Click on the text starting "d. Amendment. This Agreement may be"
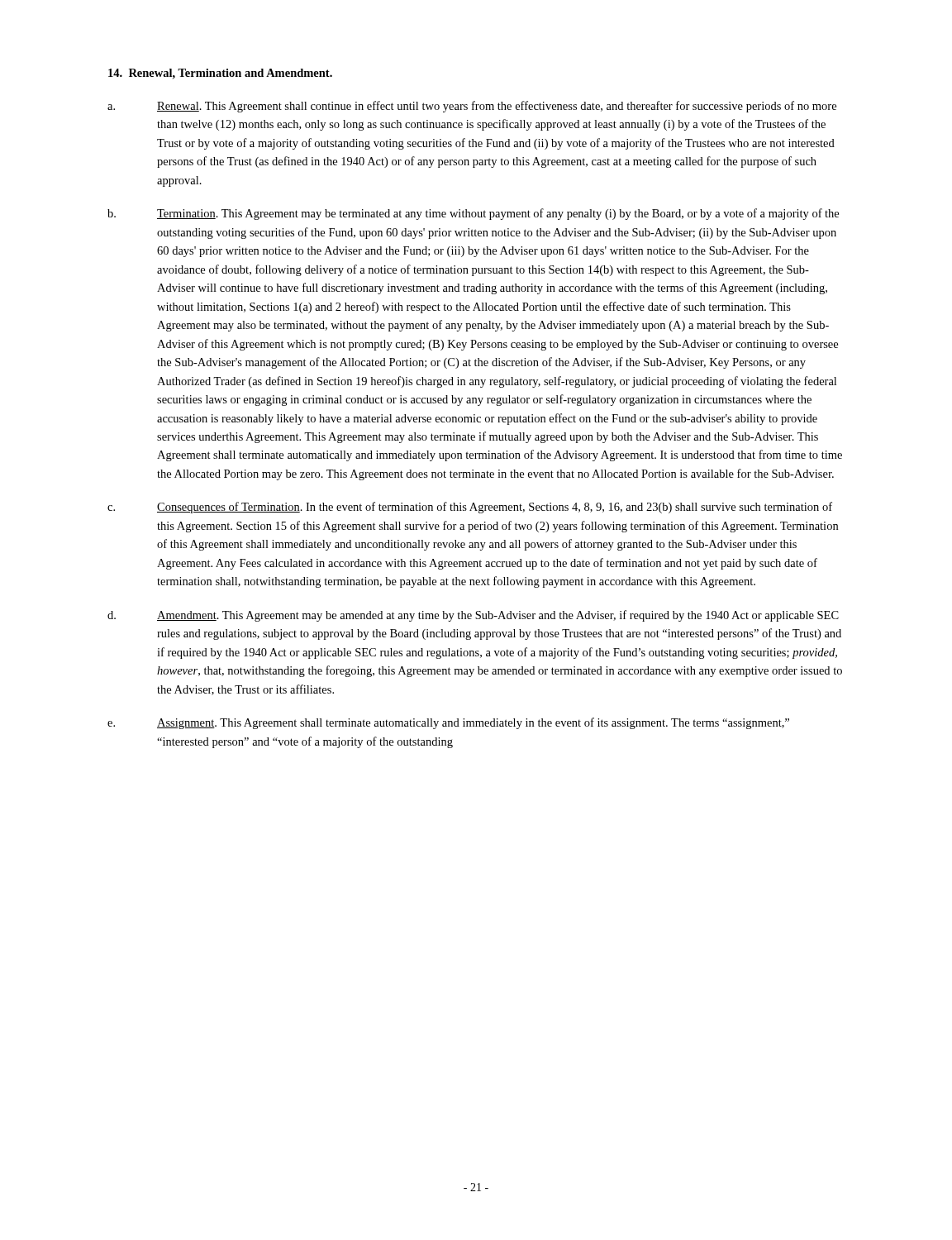Viewport: 952px width, 1240px height. (476, 652)
